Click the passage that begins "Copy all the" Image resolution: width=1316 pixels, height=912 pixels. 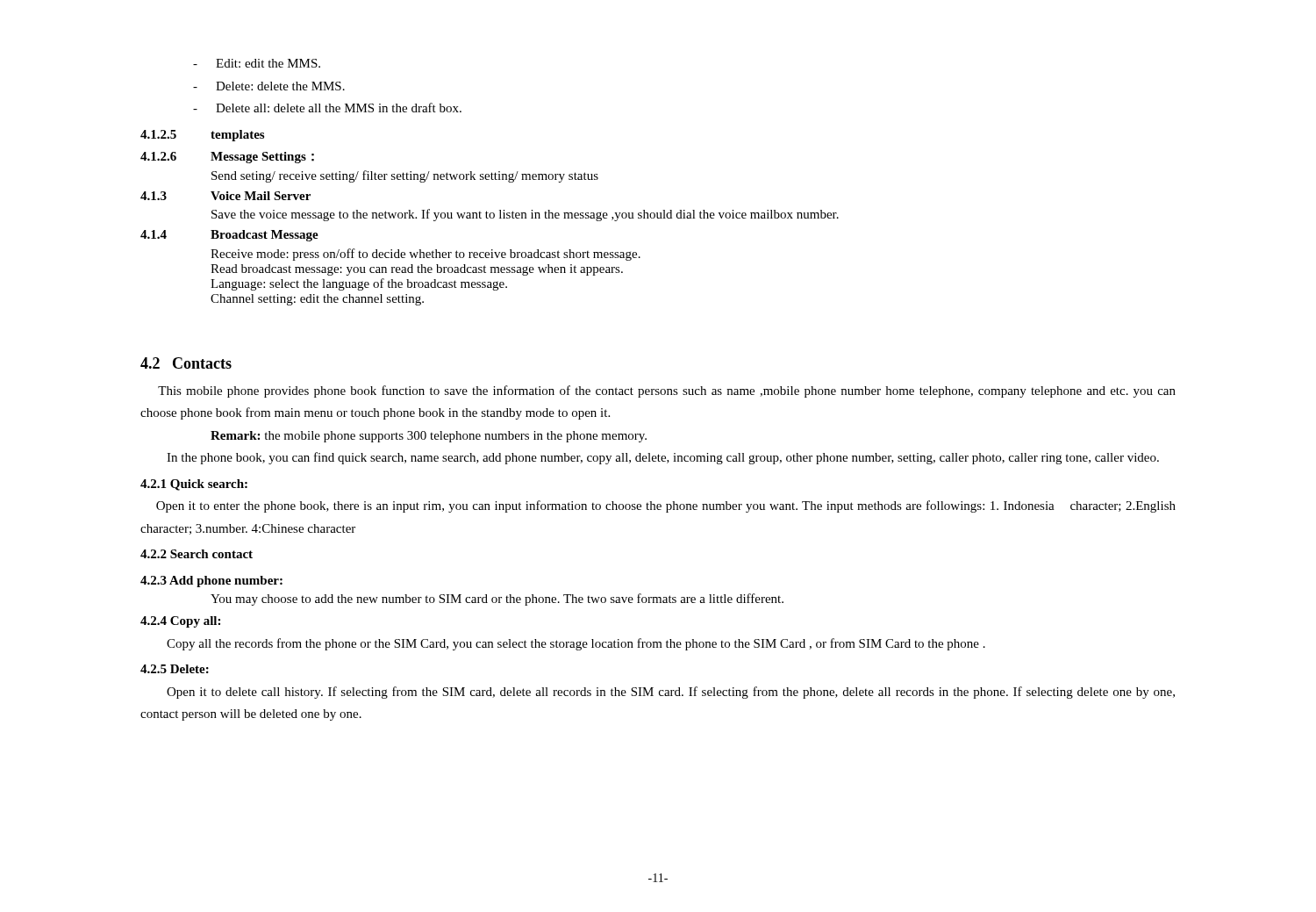pyautogui.click(x=576, y=643)
